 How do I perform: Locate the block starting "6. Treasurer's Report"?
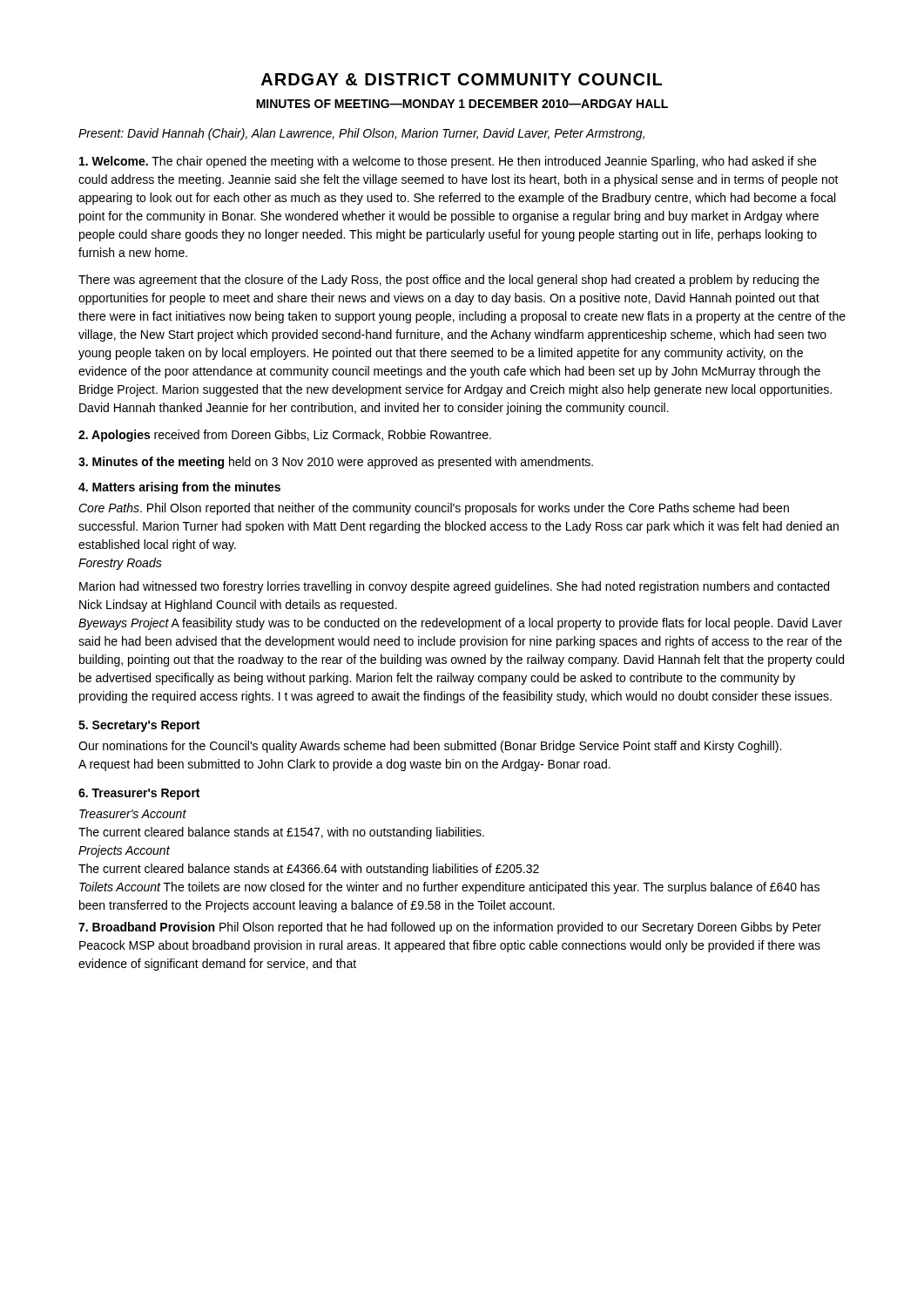[139, 793]
